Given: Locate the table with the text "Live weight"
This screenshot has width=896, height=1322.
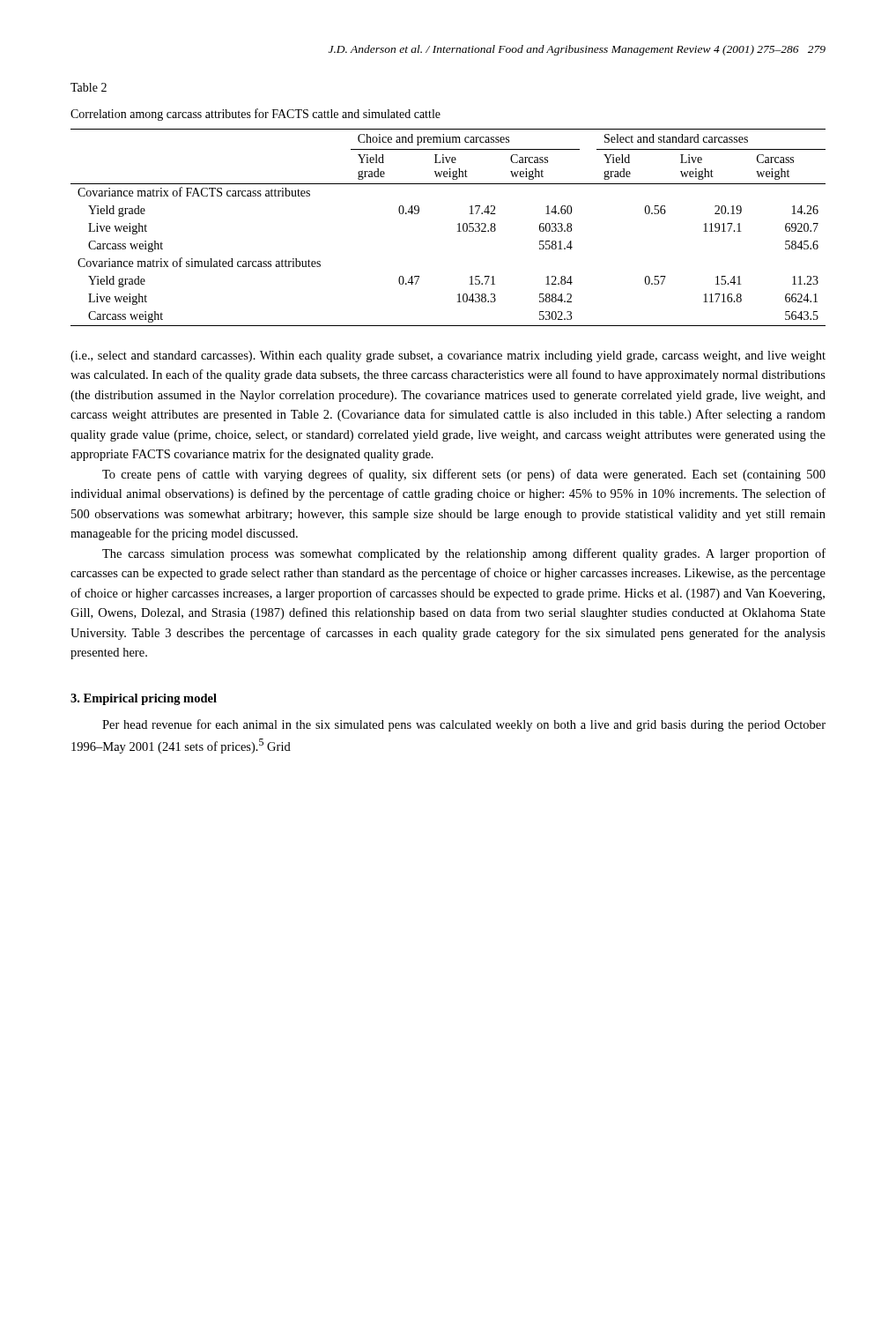Looking at the screenshot, I should tap(448, 227).
